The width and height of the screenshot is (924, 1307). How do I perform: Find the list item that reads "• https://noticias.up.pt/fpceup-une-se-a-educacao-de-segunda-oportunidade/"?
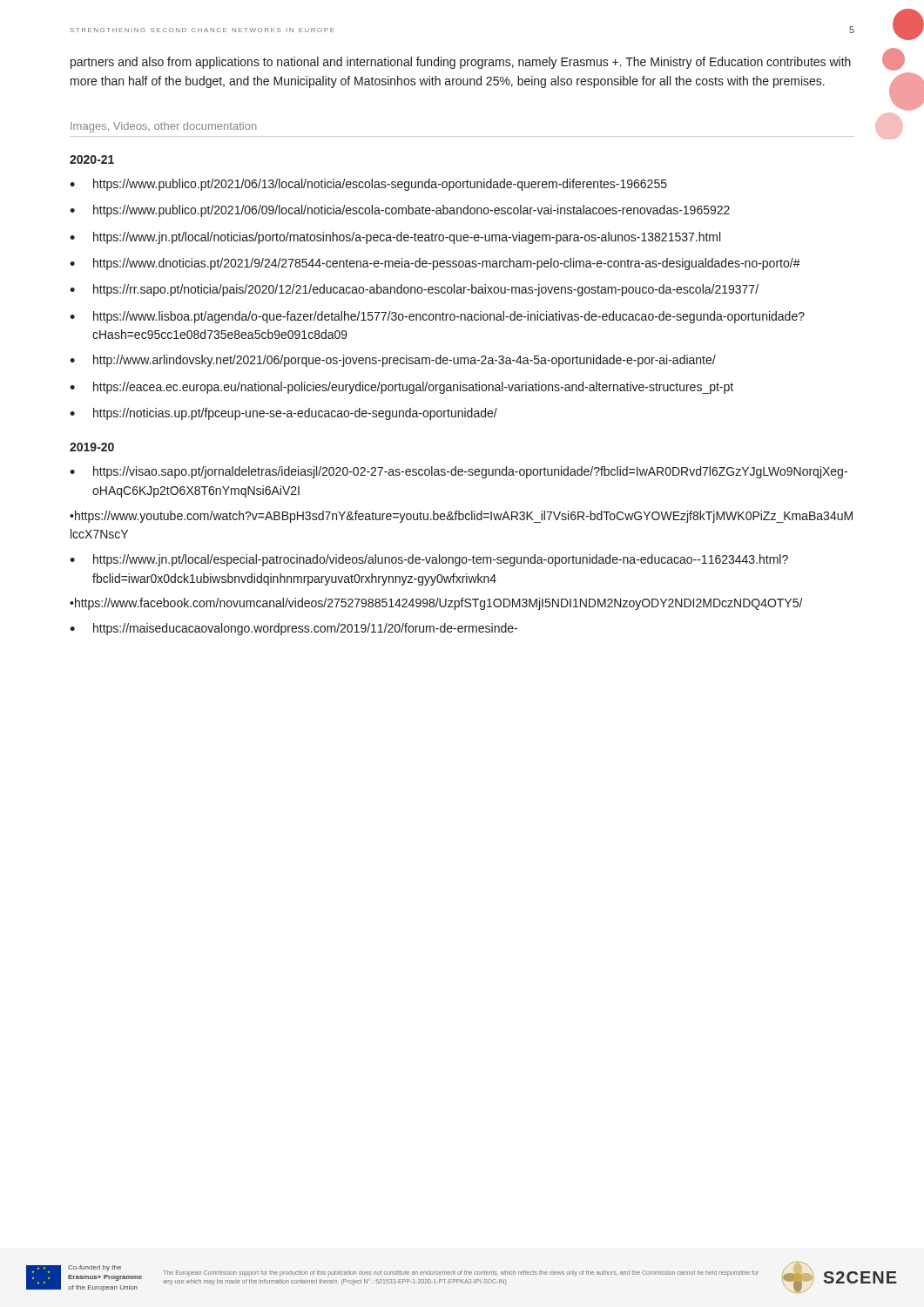pyautogui.click(x=283, y=414)
